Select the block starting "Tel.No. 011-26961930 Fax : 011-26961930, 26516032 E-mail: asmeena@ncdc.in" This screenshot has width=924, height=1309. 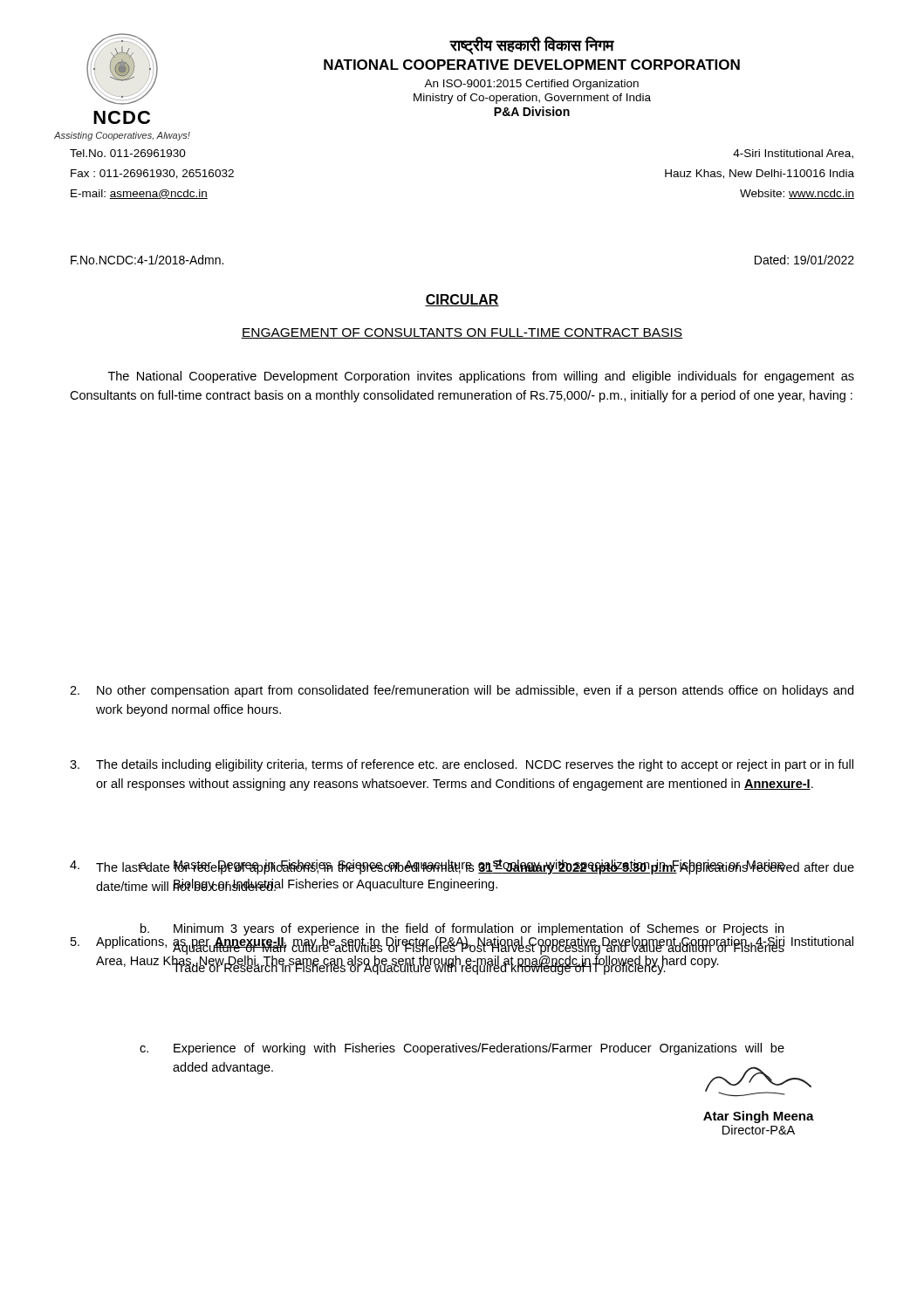click(x=152, y=173)
